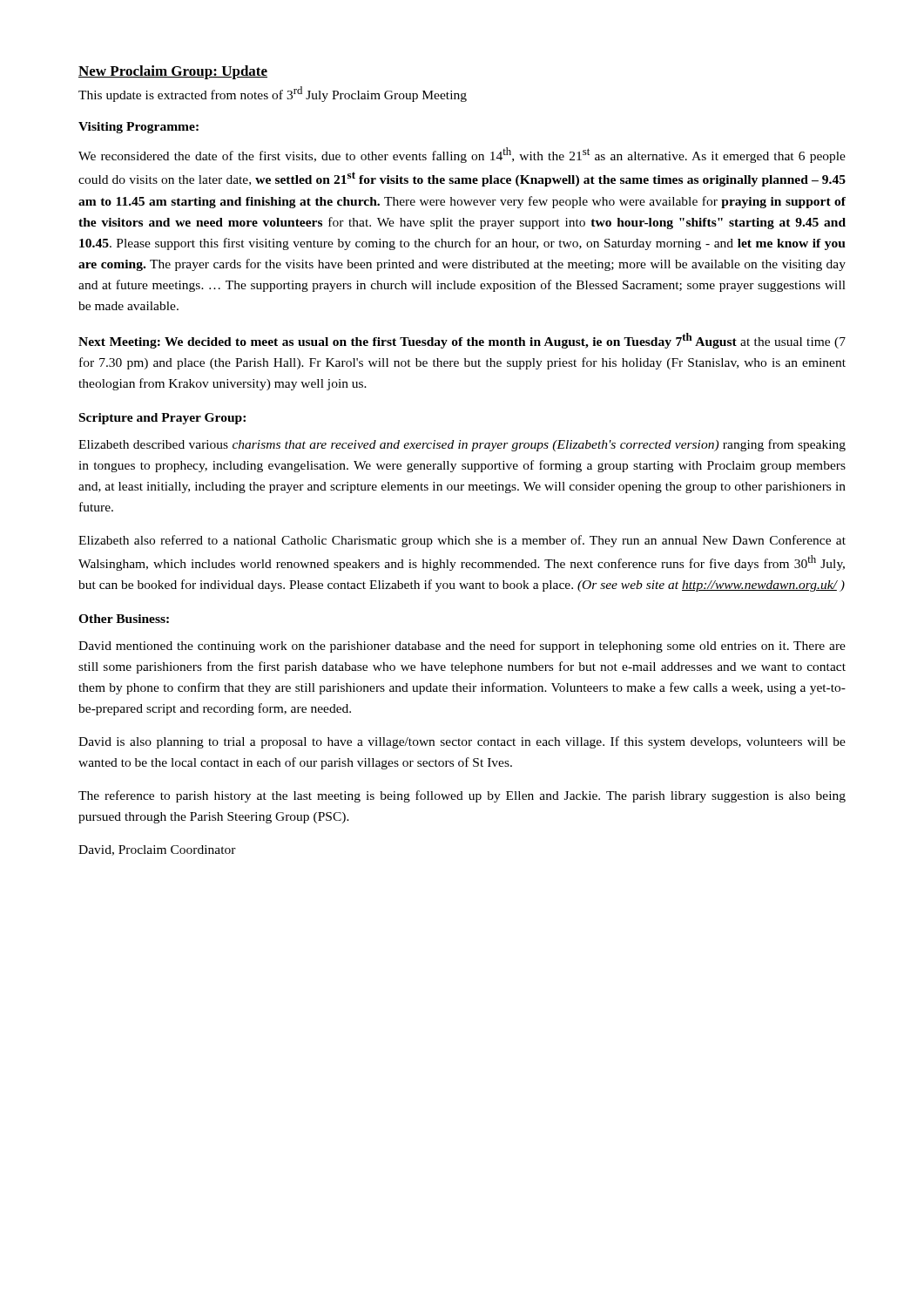
Task: Select the title with the text "New Proclaim Group: Update"
Action: [x=173, y=71]
